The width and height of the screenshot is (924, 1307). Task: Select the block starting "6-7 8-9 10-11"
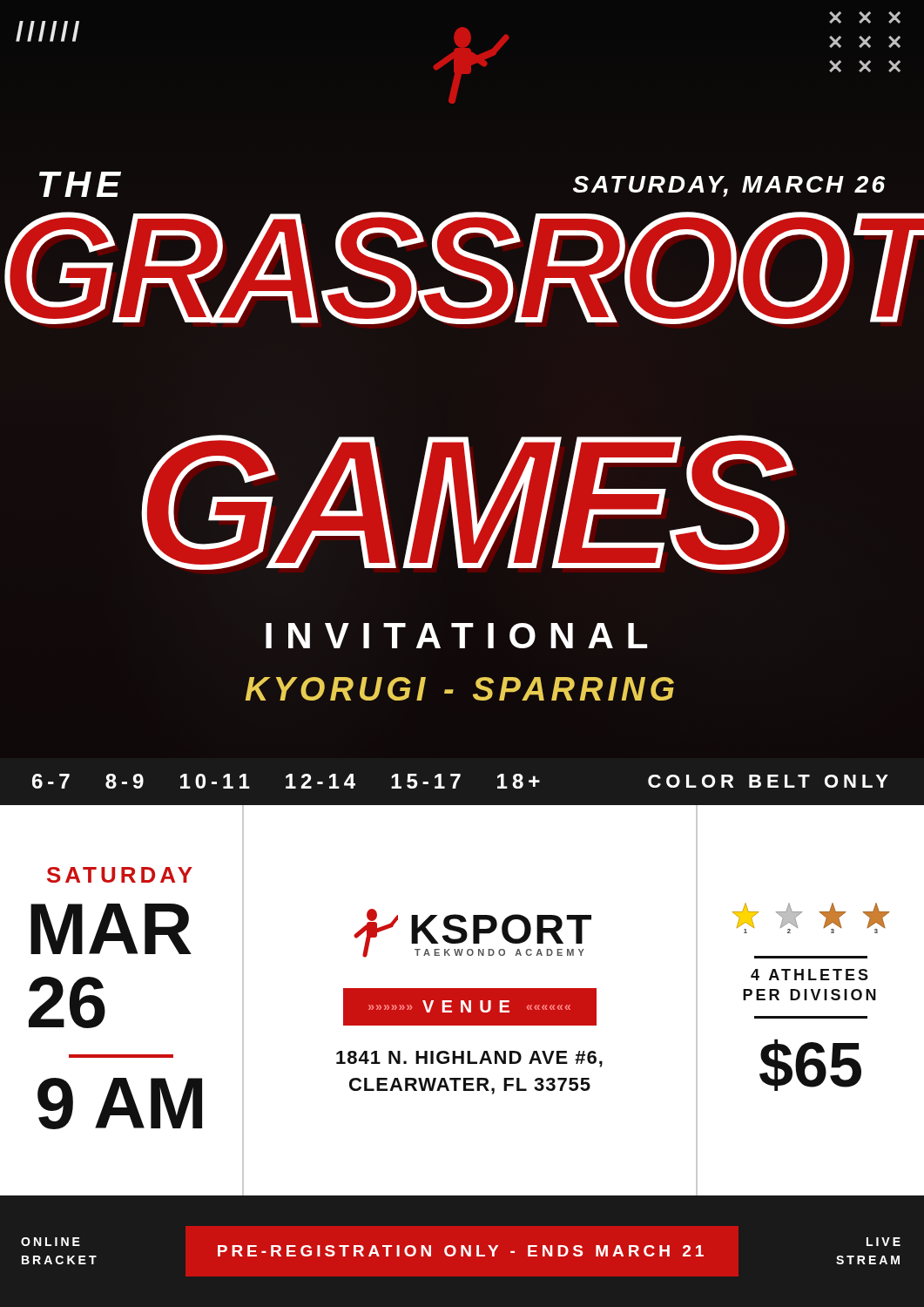pos(462,782)
